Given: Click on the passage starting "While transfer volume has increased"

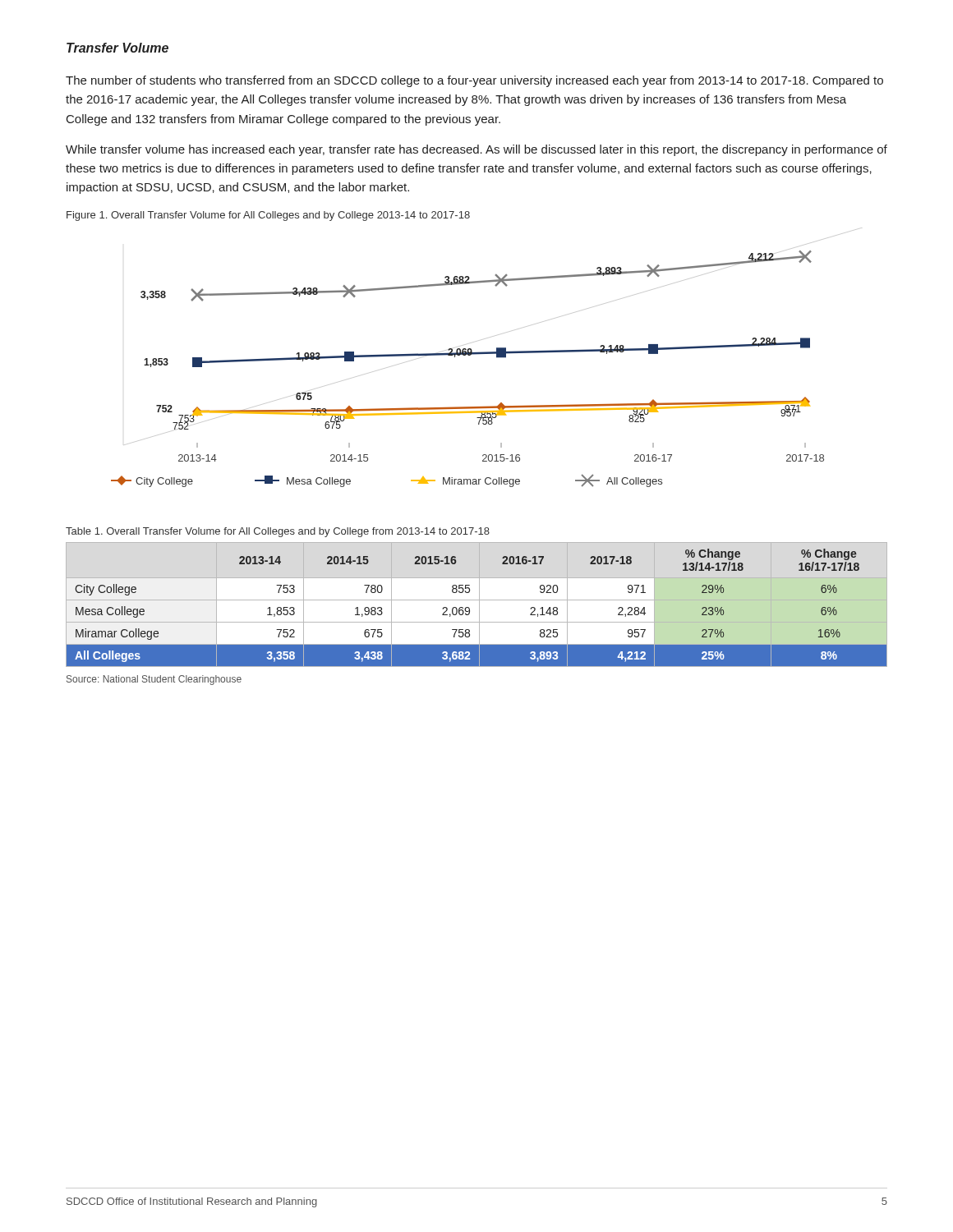Looking at the screenshot, I should [476, 168].
